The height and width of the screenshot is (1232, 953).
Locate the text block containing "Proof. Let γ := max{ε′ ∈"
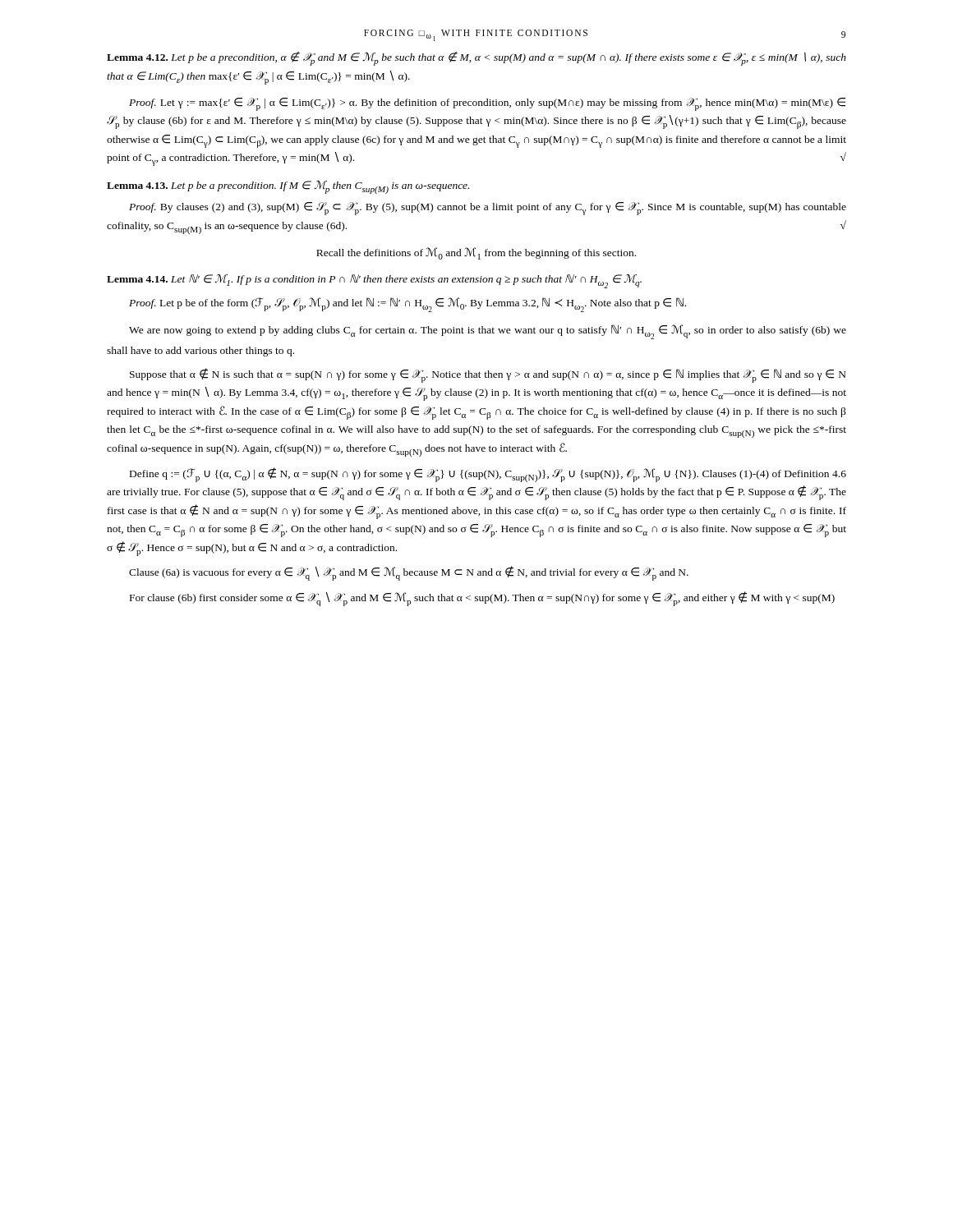pyautogui.click(x=476, y=131)
